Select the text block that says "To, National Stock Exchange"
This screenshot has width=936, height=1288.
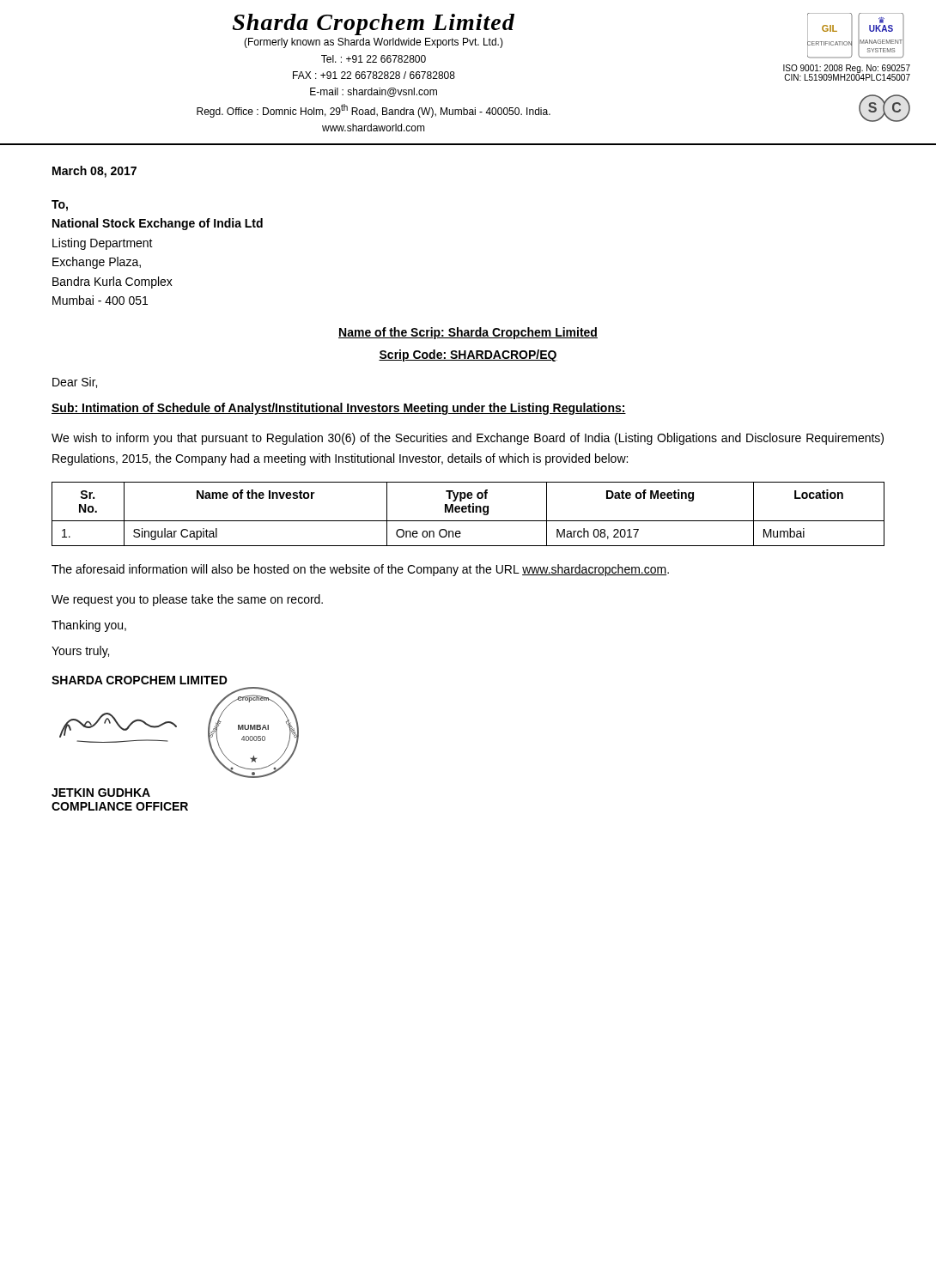coord(157,252)
